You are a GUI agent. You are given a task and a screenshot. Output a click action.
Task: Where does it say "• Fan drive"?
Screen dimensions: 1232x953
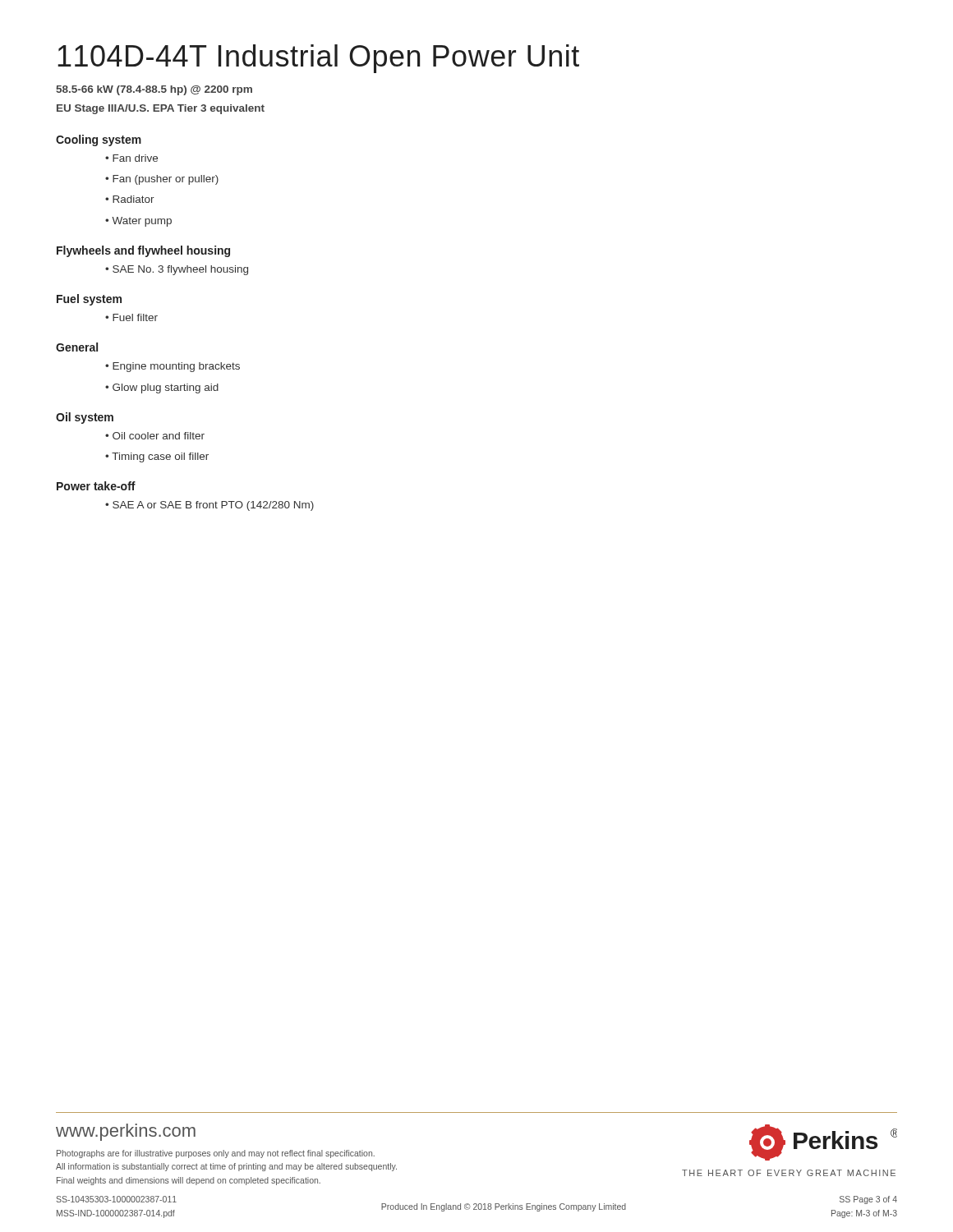click(131, 158)
